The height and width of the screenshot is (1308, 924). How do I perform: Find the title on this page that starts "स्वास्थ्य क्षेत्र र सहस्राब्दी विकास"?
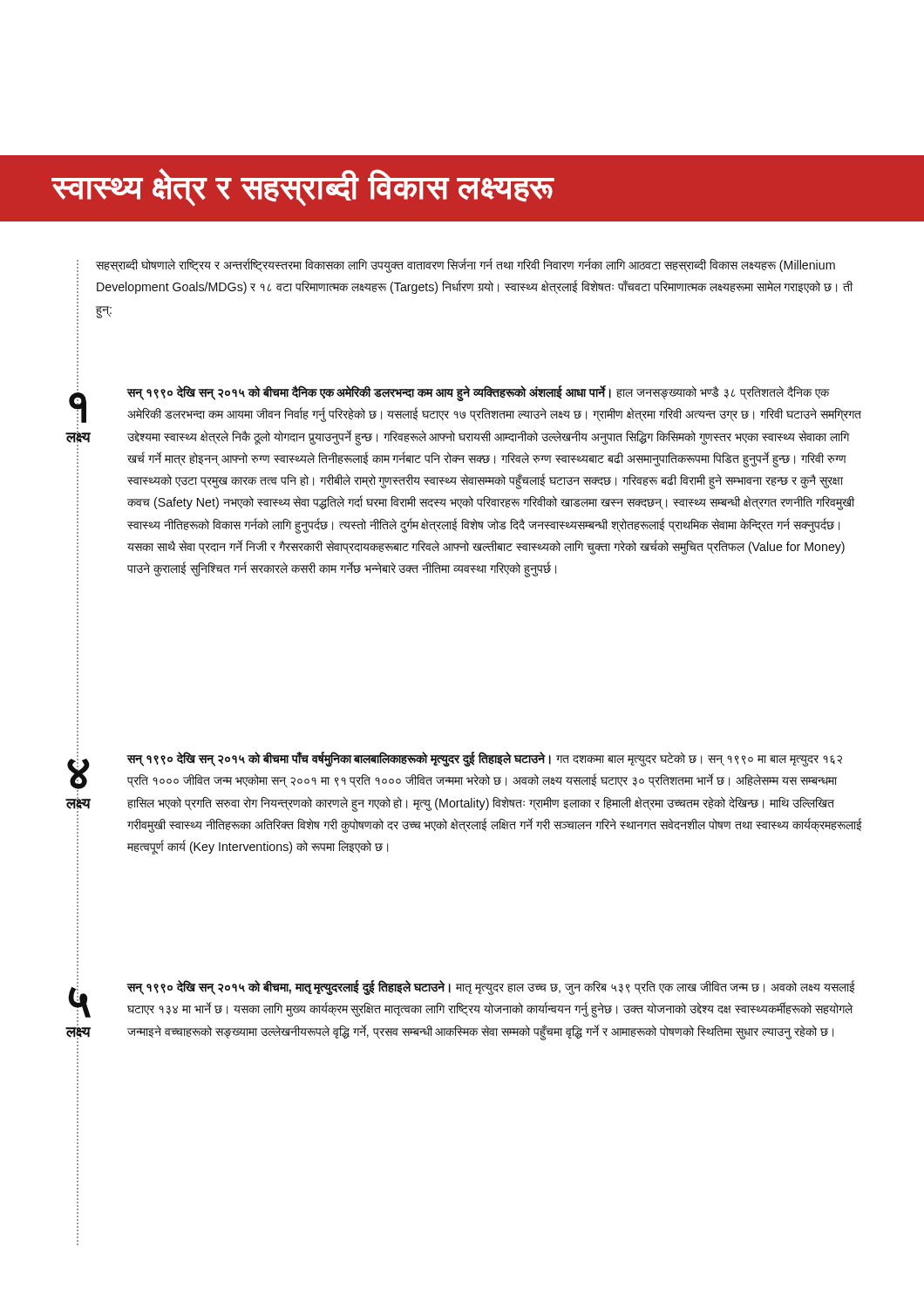(x=303, y=187)
